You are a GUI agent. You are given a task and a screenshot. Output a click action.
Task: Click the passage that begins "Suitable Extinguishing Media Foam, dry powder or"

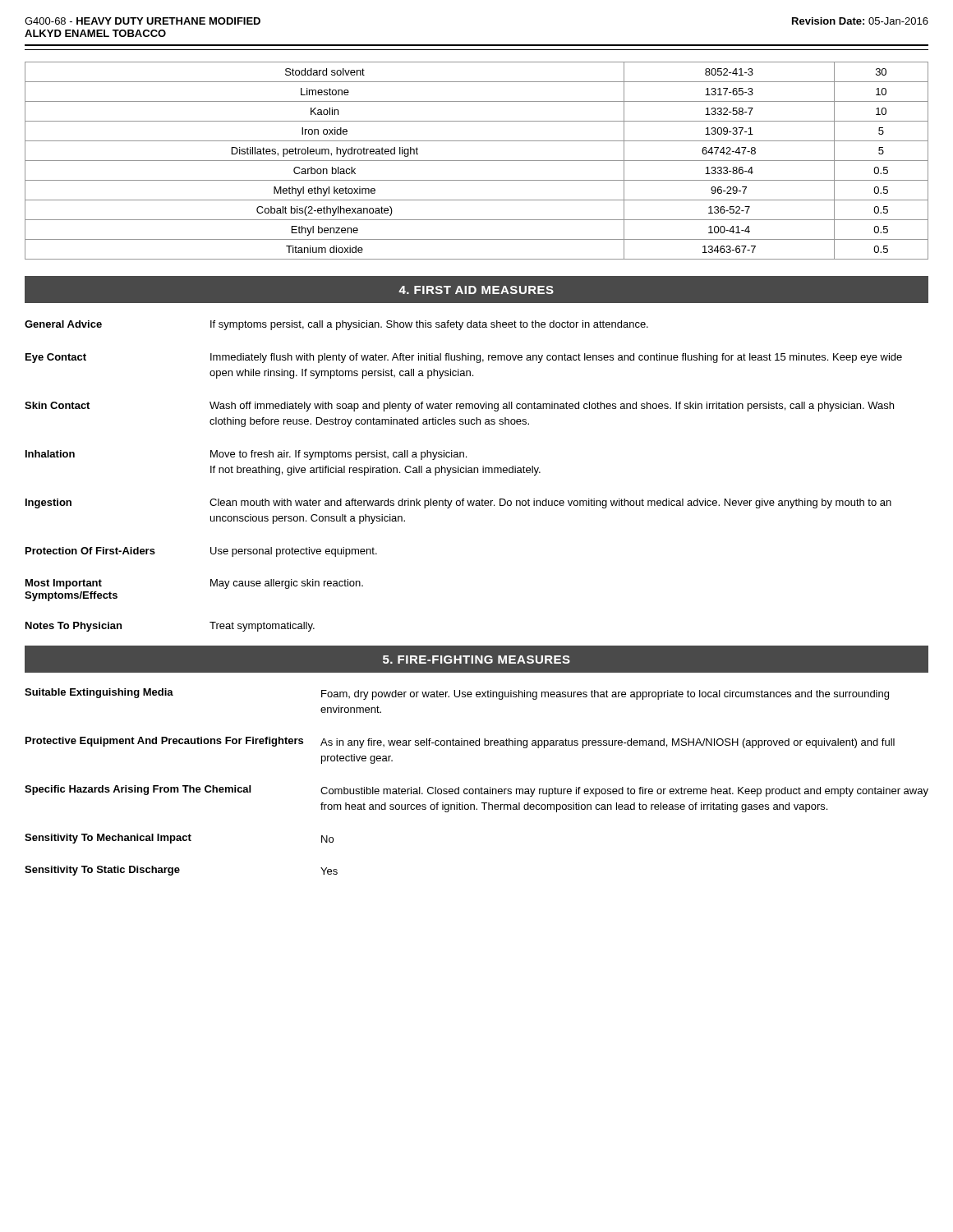coord(476,701)
